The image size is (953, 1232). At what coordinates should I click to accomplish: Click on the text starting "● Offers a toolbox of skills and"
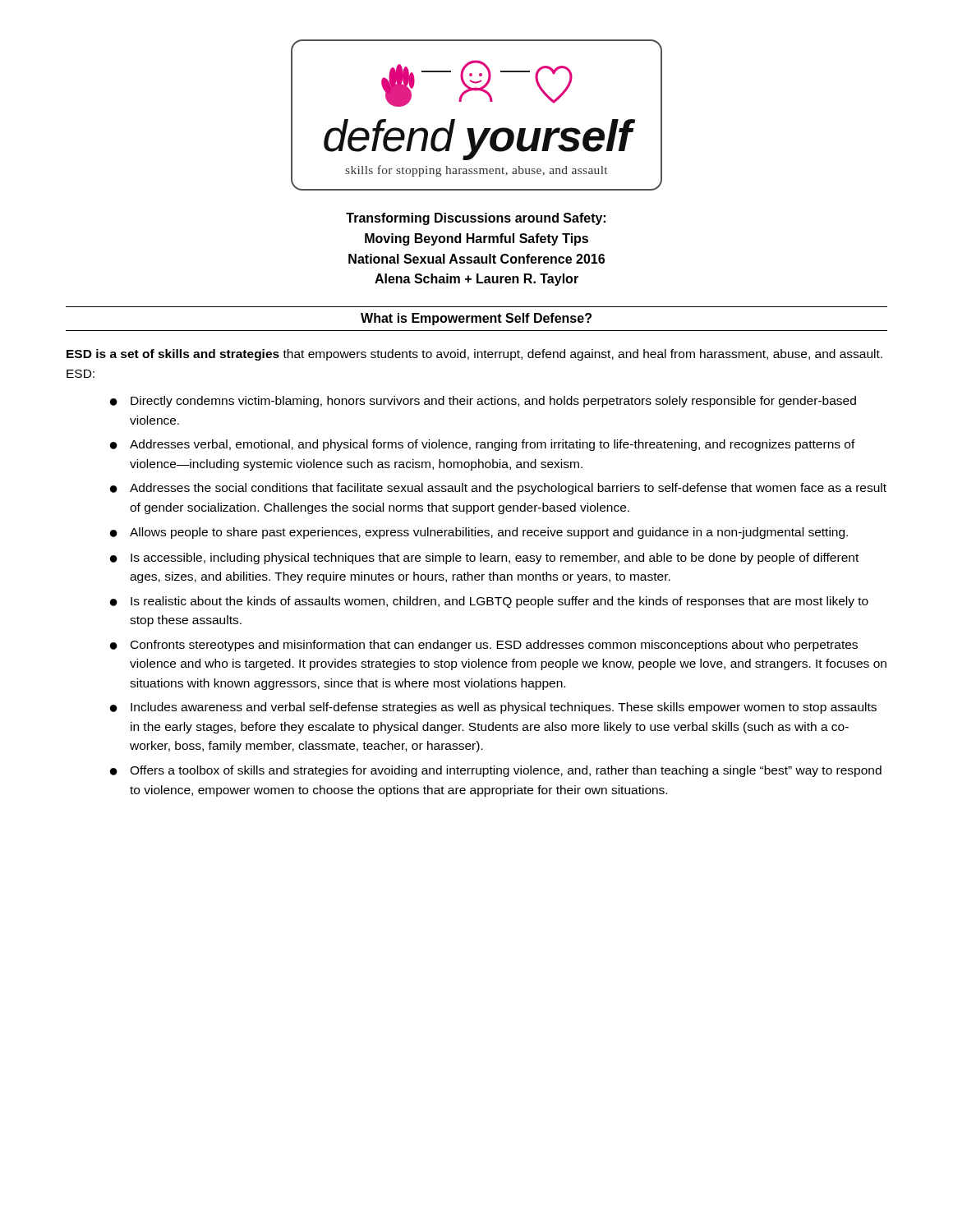(498, 780)
